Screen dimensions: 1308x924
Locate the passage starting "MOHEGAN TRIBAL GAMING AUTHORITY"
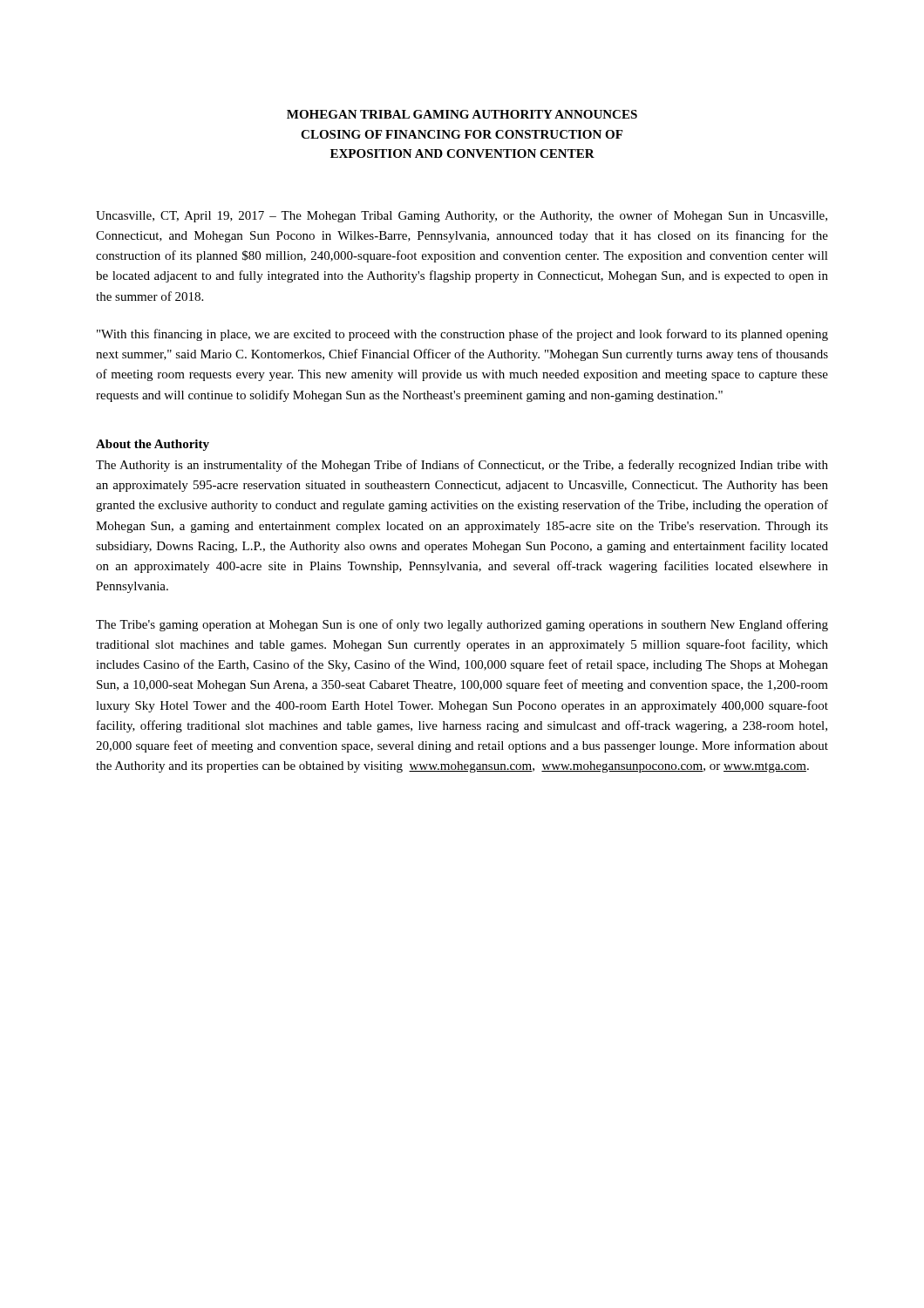coord(462,134)
